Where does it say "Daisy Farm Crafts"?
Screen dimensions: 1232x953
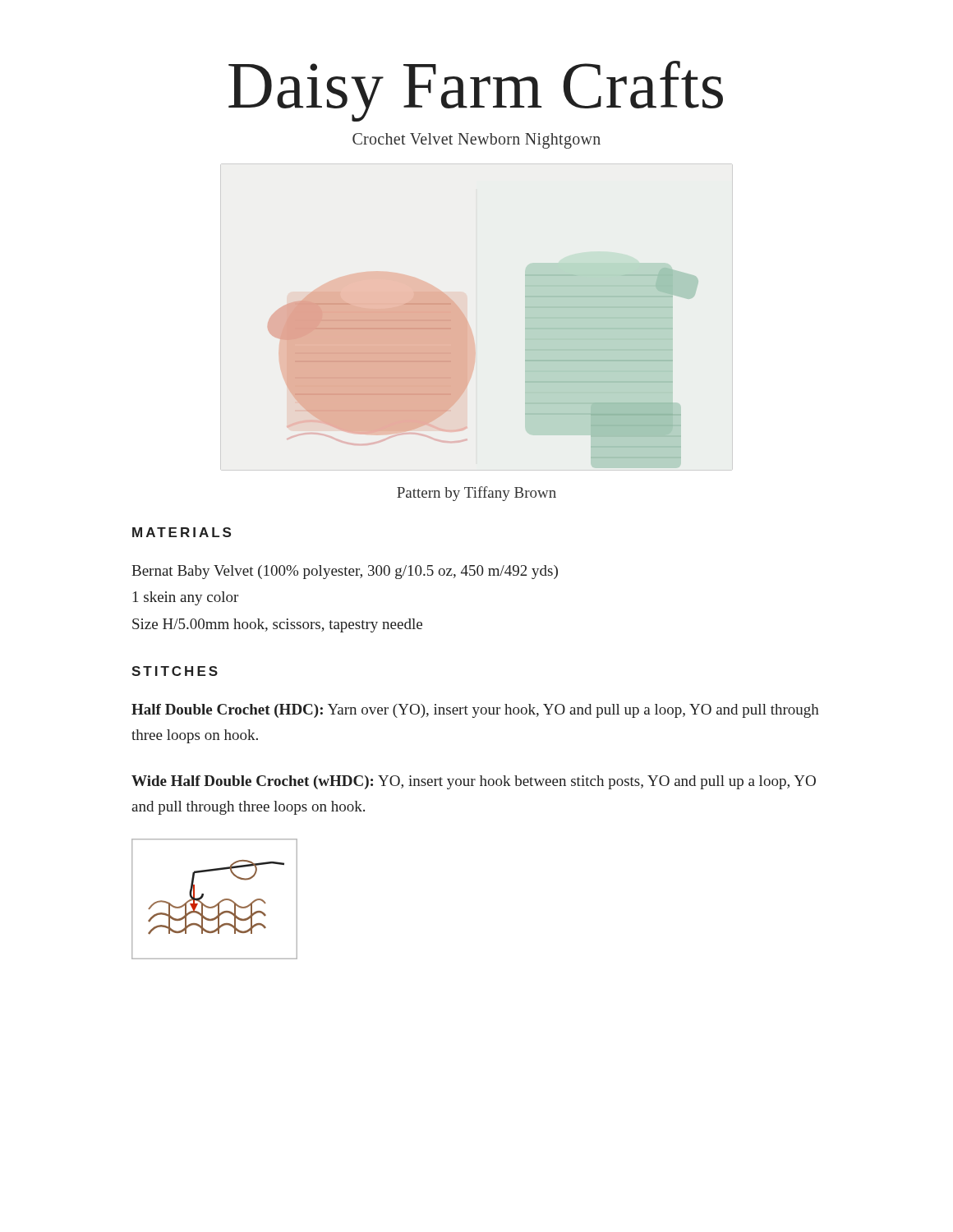pos(476,85)
